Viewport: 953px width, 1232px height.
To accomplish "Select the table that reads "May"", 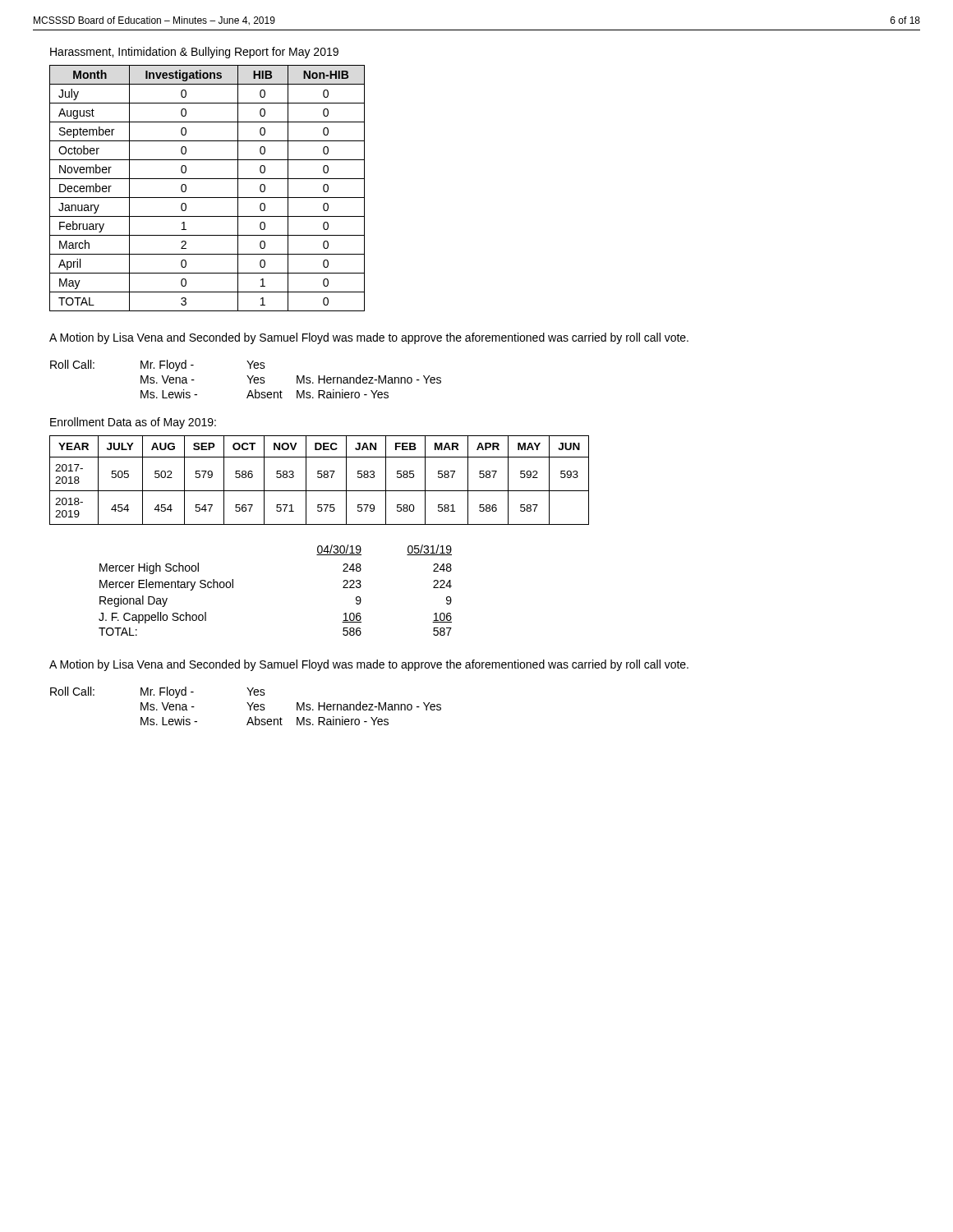I will (x=476, y=188).
